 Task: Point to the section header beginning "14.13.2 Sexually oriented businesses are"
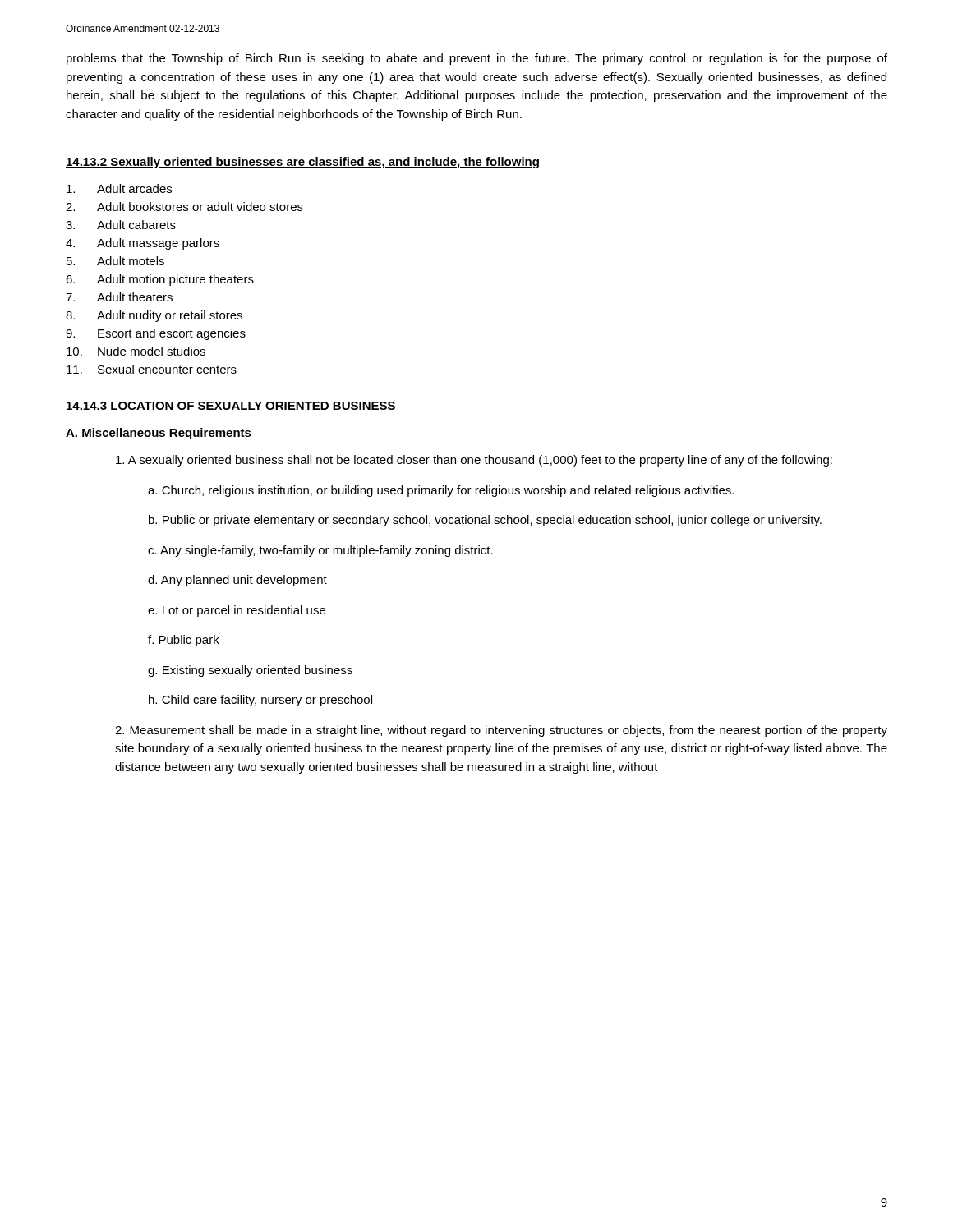pyautogui.click(x=303, y=161)
